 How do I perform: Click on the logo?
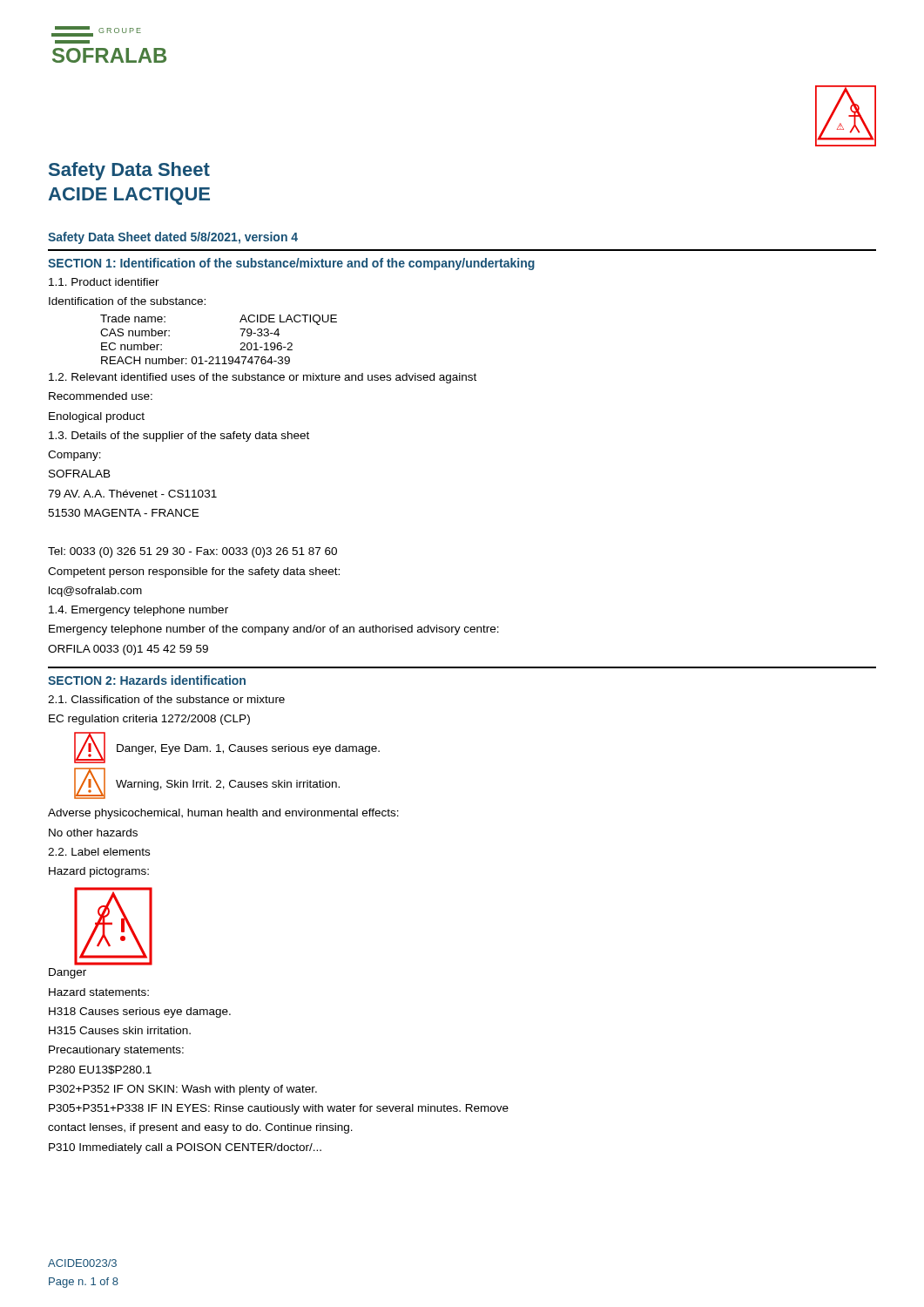[118, 51]
